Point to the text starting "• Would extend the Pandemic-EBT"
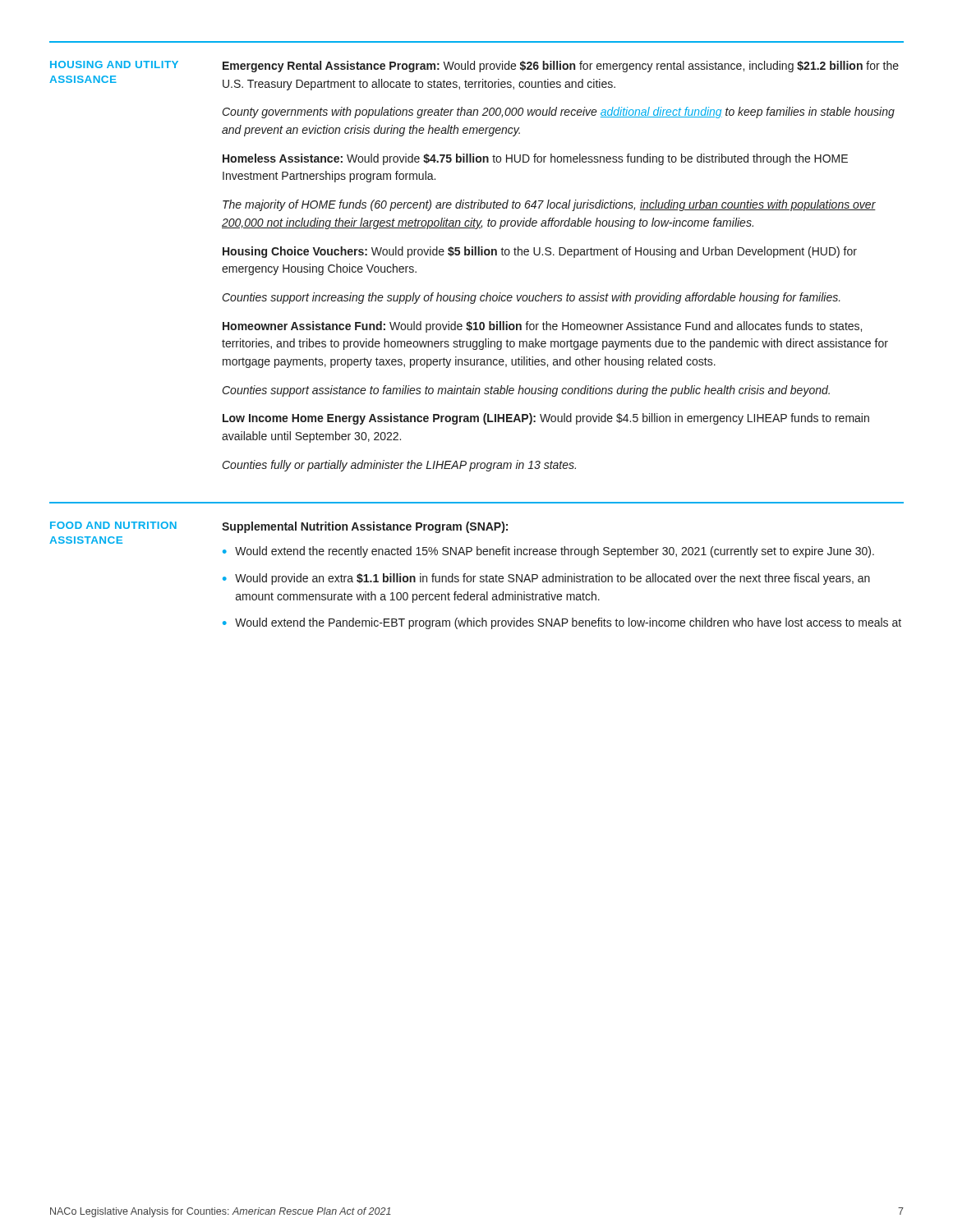 [563, 624]
